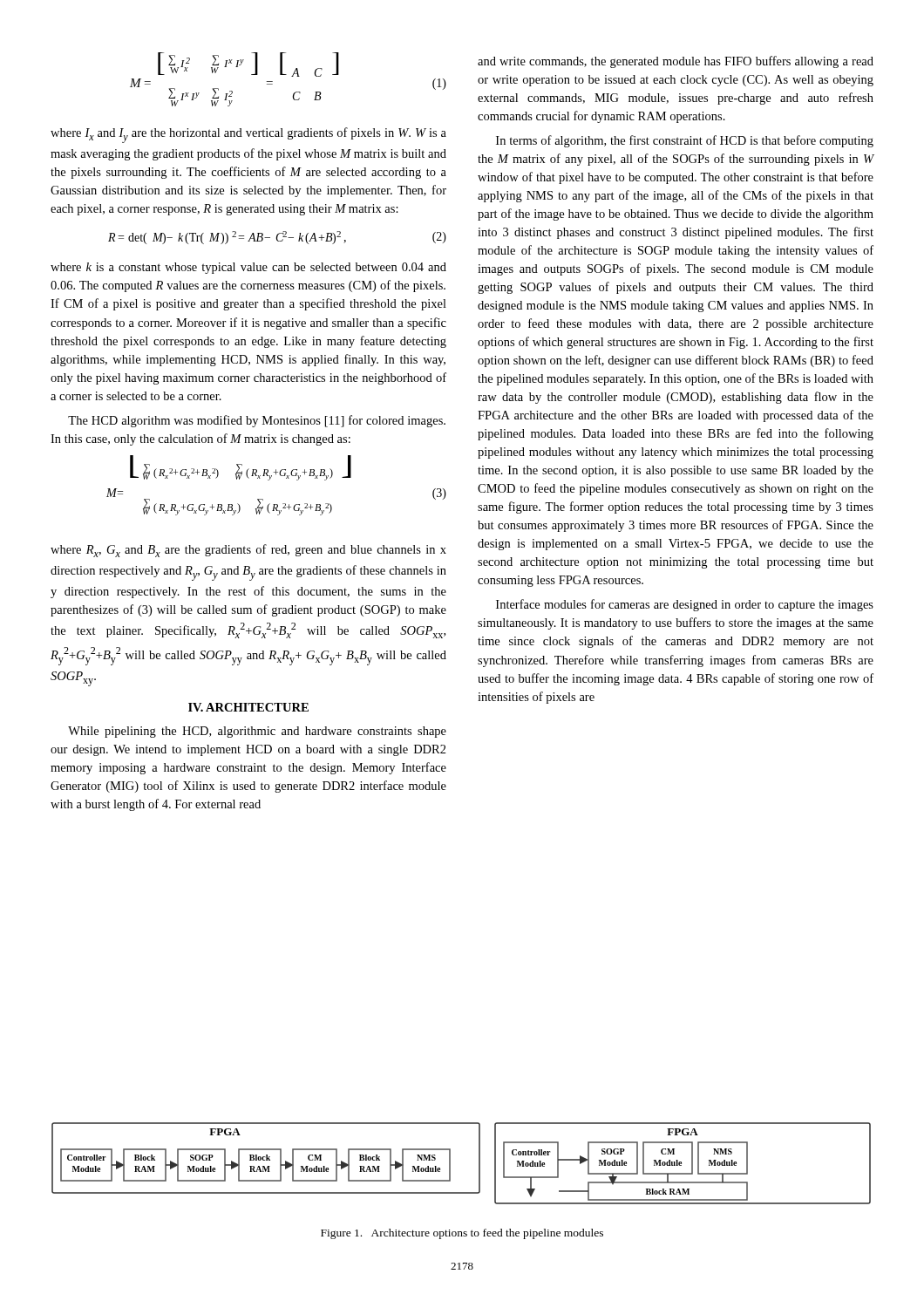The width and height of the screenshot is (924, 1308).
Task: Select the passage starting "R = det( M )− k (Tr("
Action: pos(275,238)
